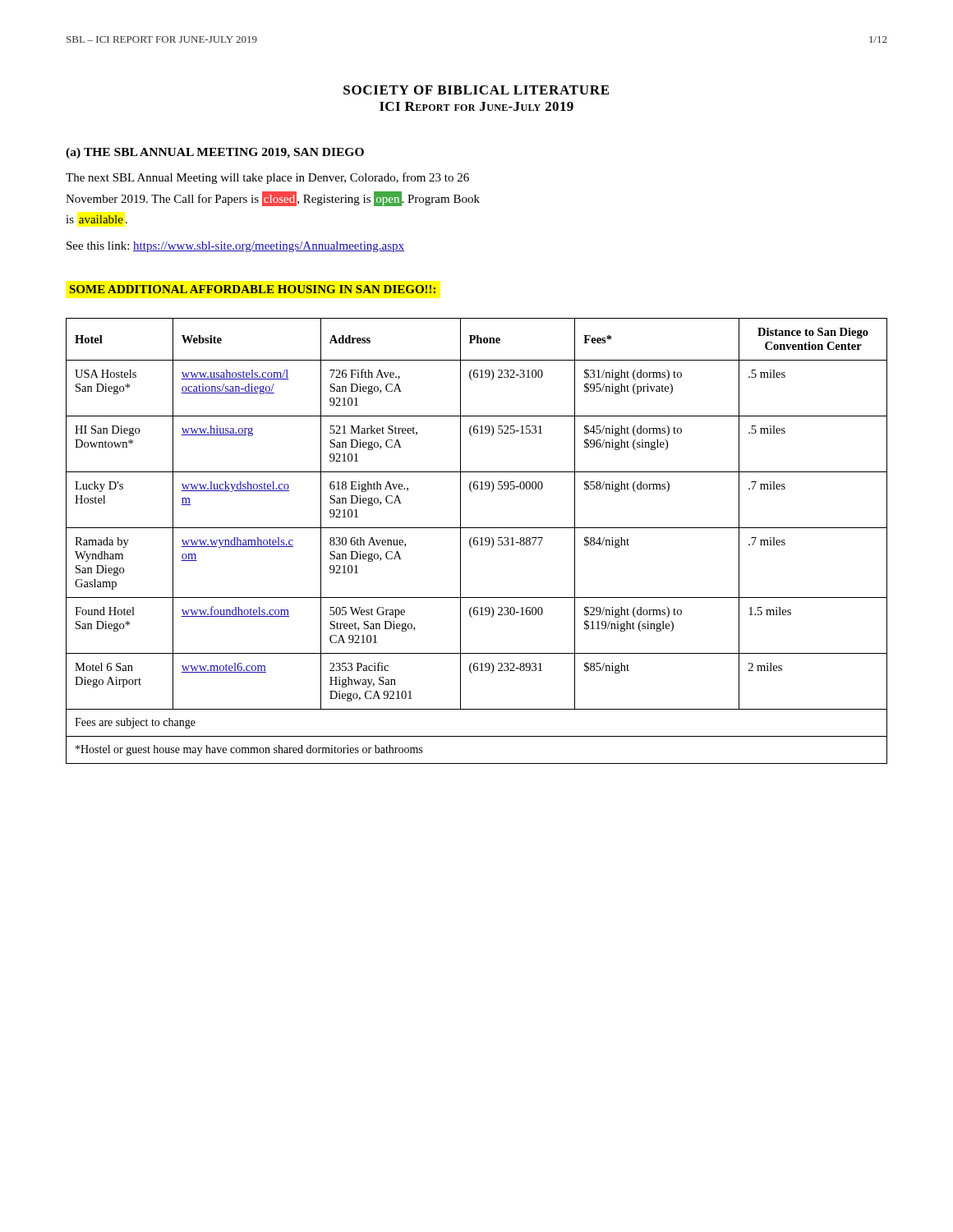
Task: Find the section header containing "(a) THE SBL ANNUAL MEETING 2019,"
Action: (215, 152)
